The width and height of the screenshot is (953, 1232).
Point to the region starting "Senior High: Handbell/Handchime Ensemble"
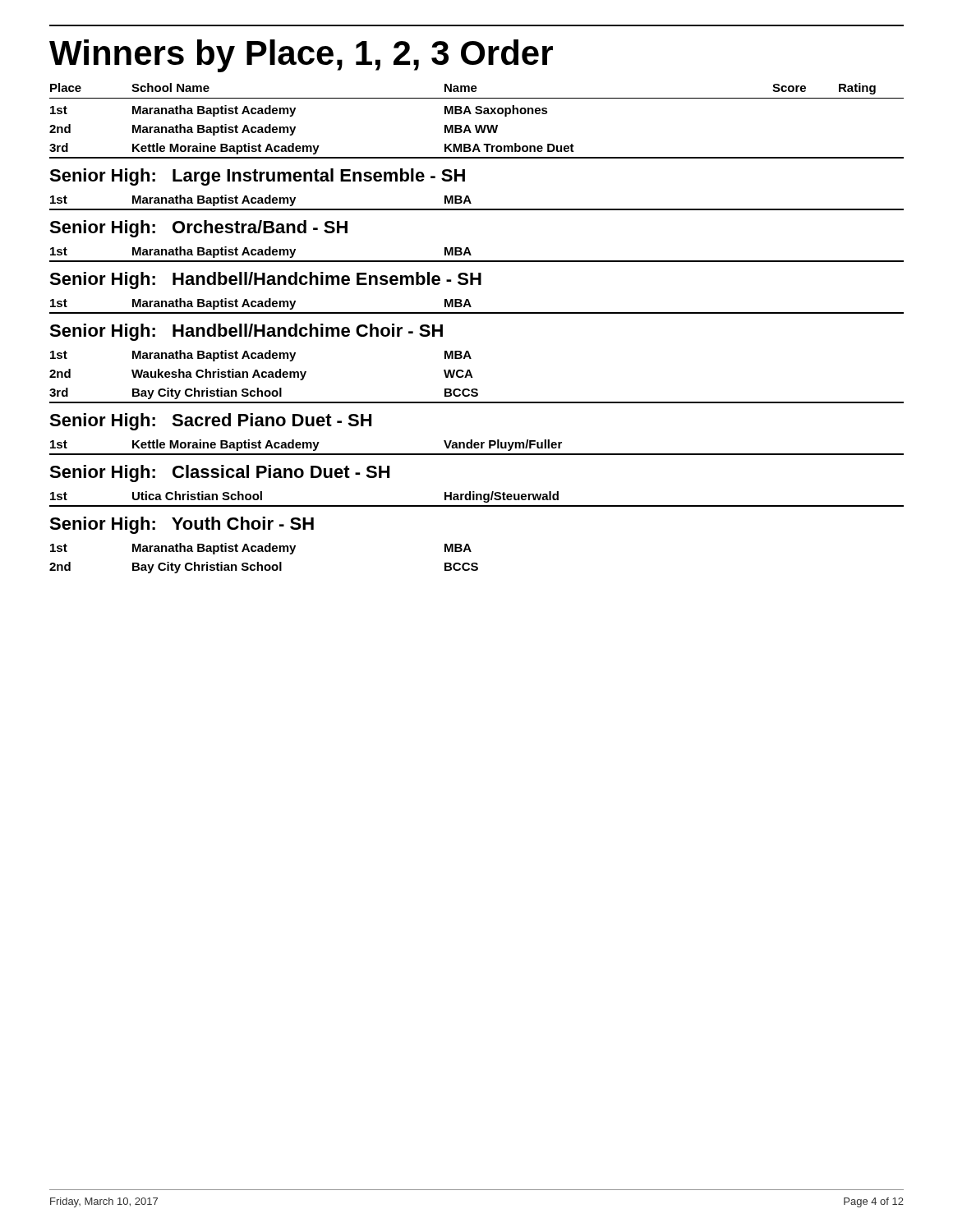click(476, 278)
